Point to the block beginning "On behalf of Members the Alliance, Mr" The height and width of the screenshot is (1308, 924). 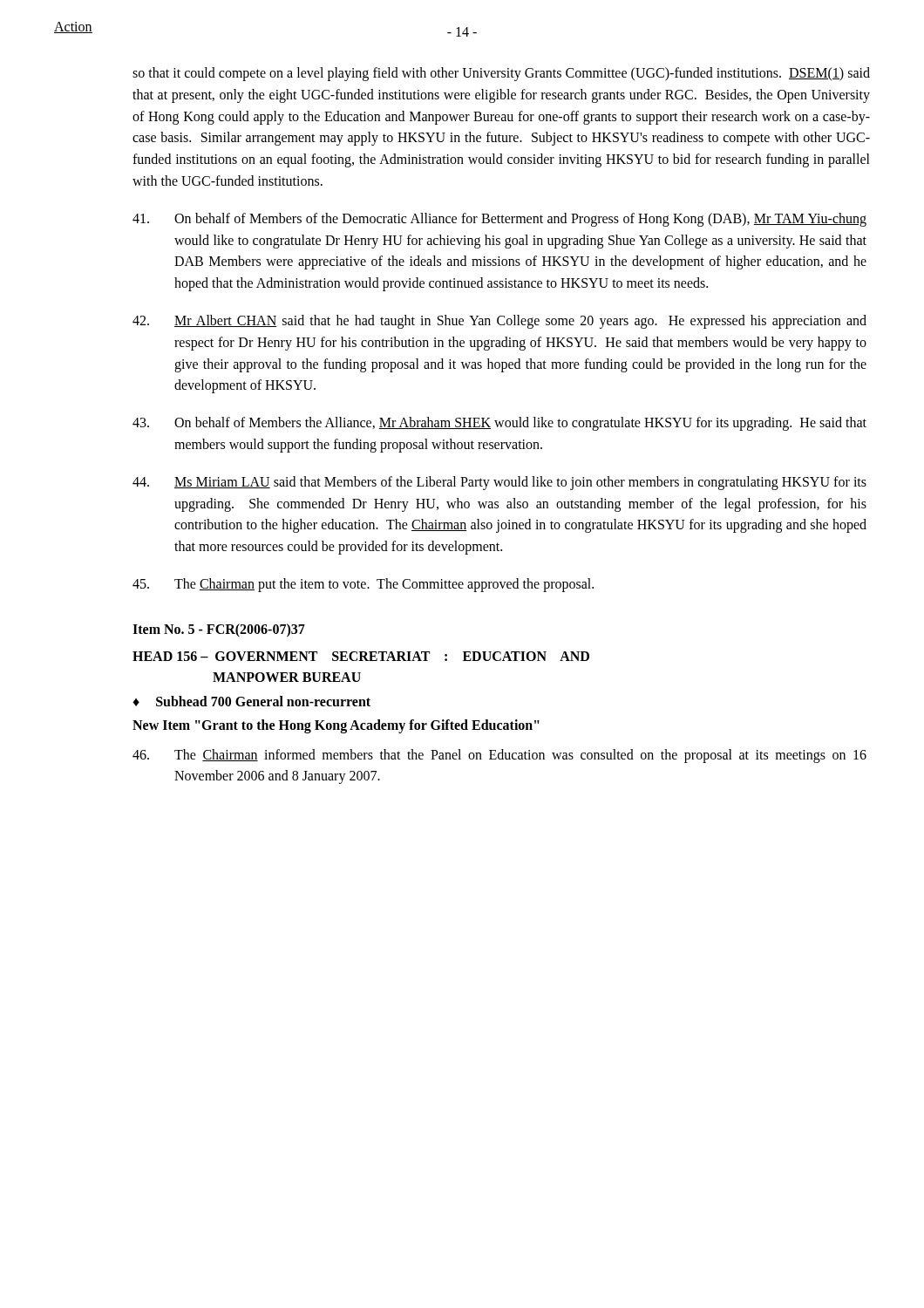(501, 434)
